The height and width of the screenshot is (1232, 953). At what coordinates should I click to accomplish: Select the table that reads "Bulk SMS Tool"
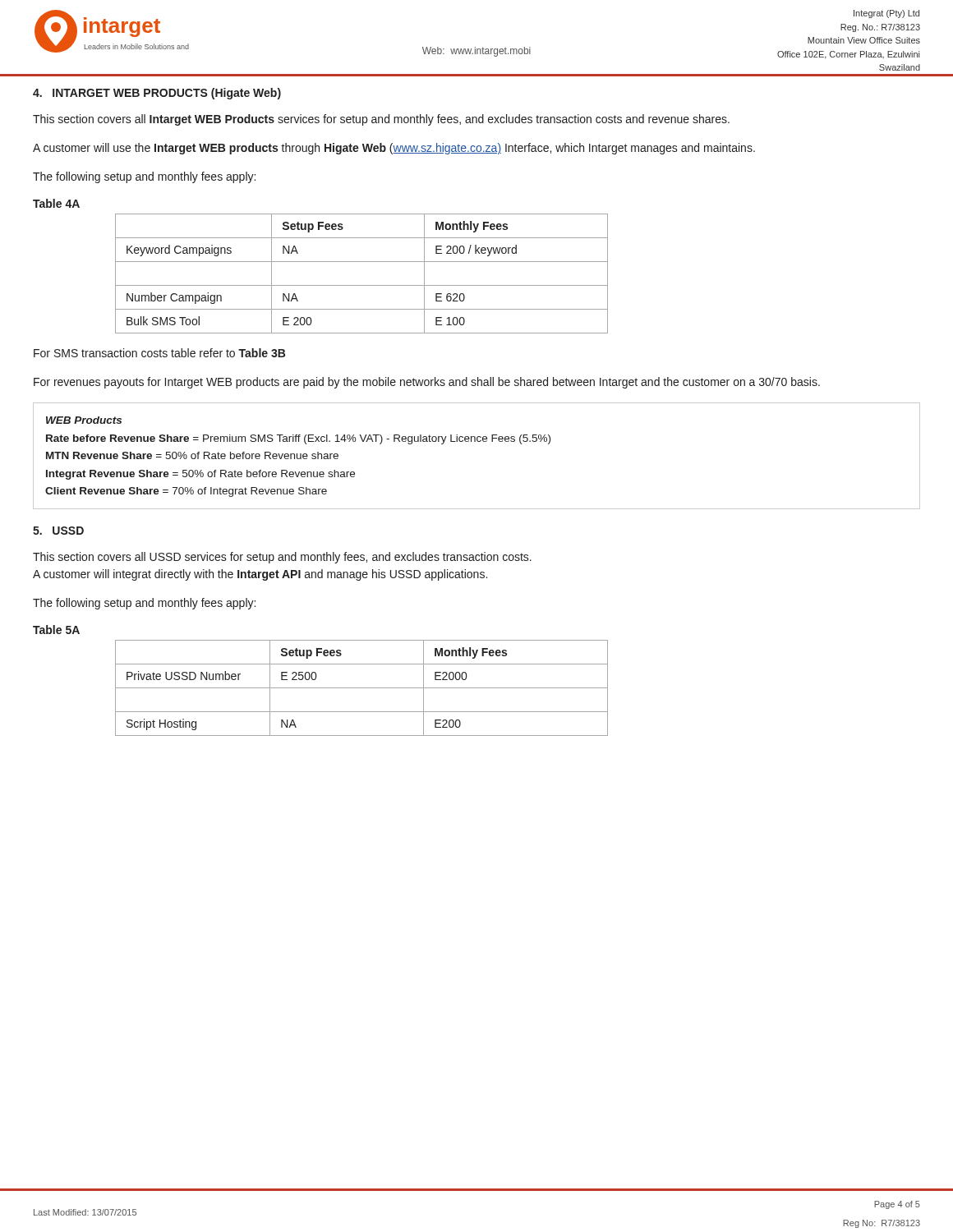[476, 274]
